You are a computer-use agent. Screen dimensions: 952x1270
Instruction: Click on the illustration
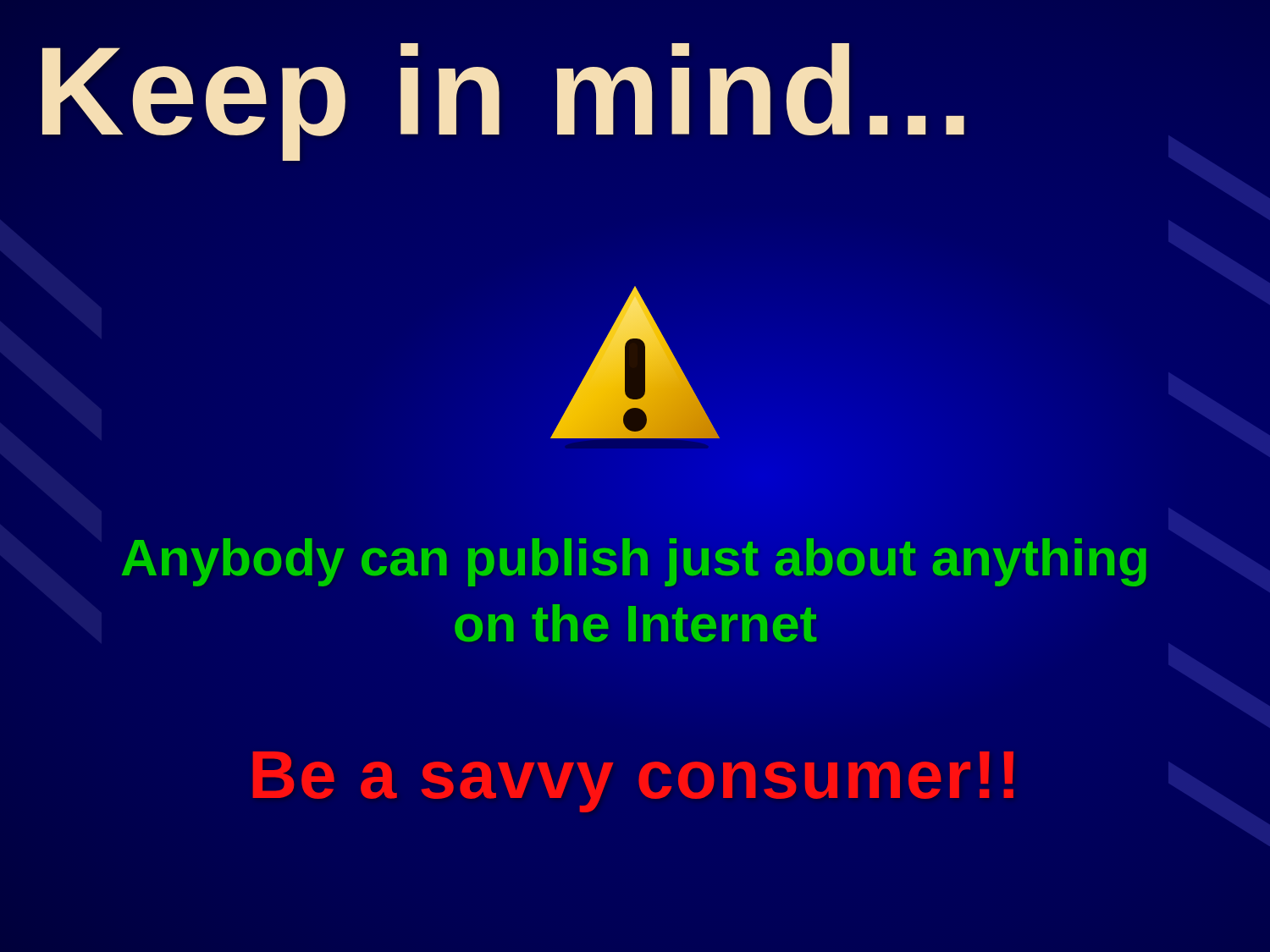pos(635,364)
